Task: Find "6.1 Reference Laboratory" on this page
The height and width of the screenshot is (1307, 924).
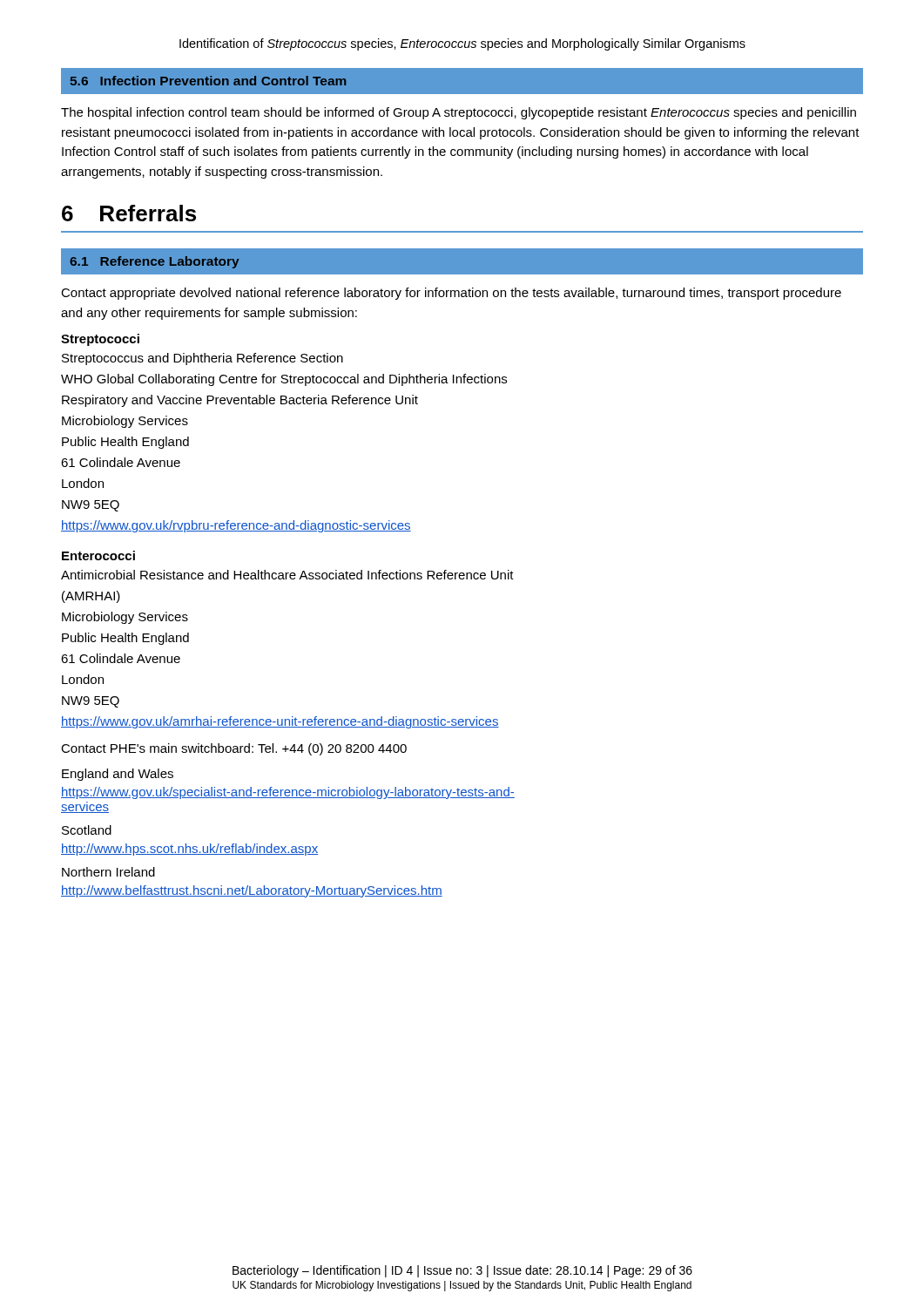Action: (x=154, y=261)
